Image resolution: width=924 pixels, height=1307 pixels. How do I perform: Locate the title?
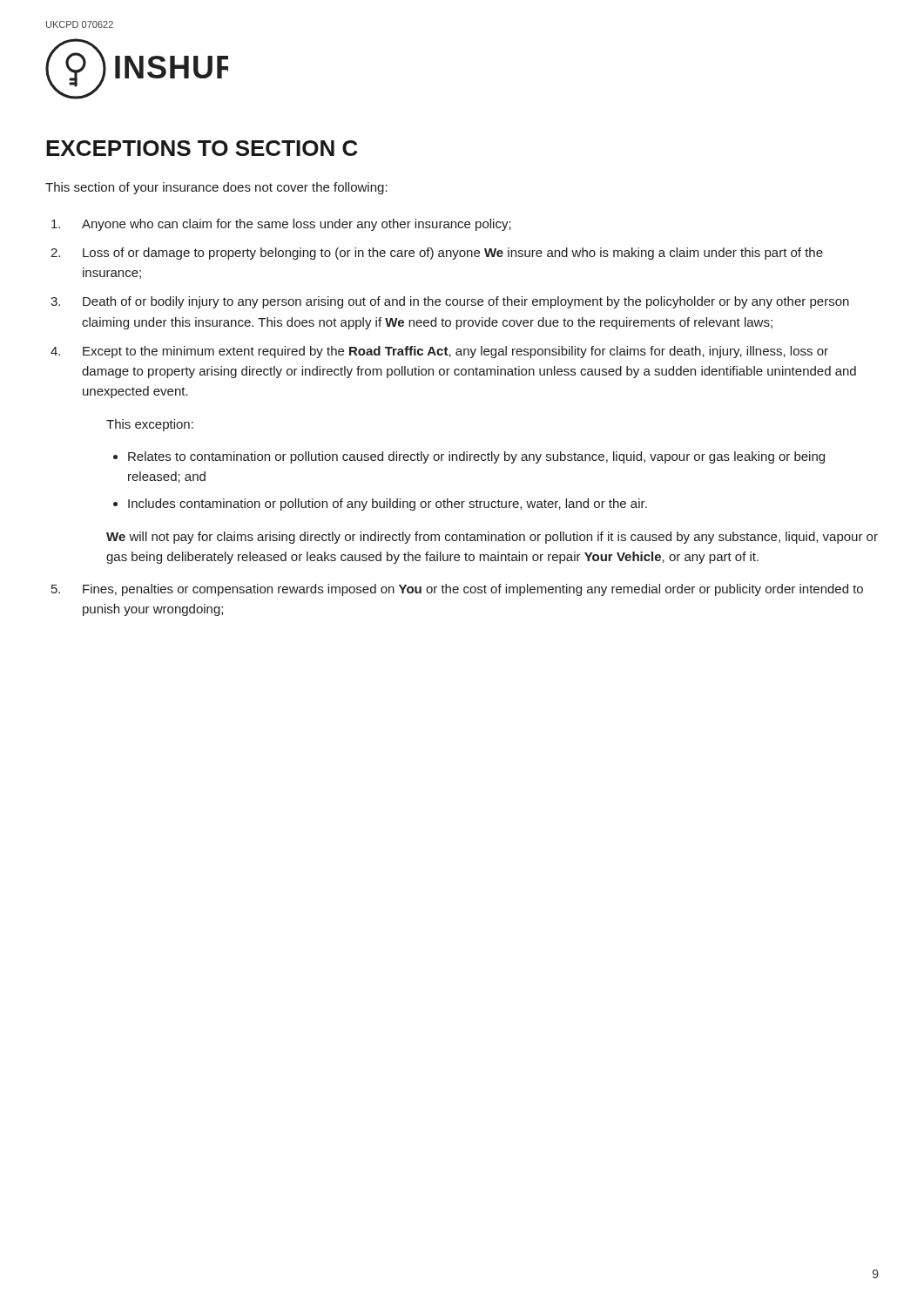[x=462, y=149]
